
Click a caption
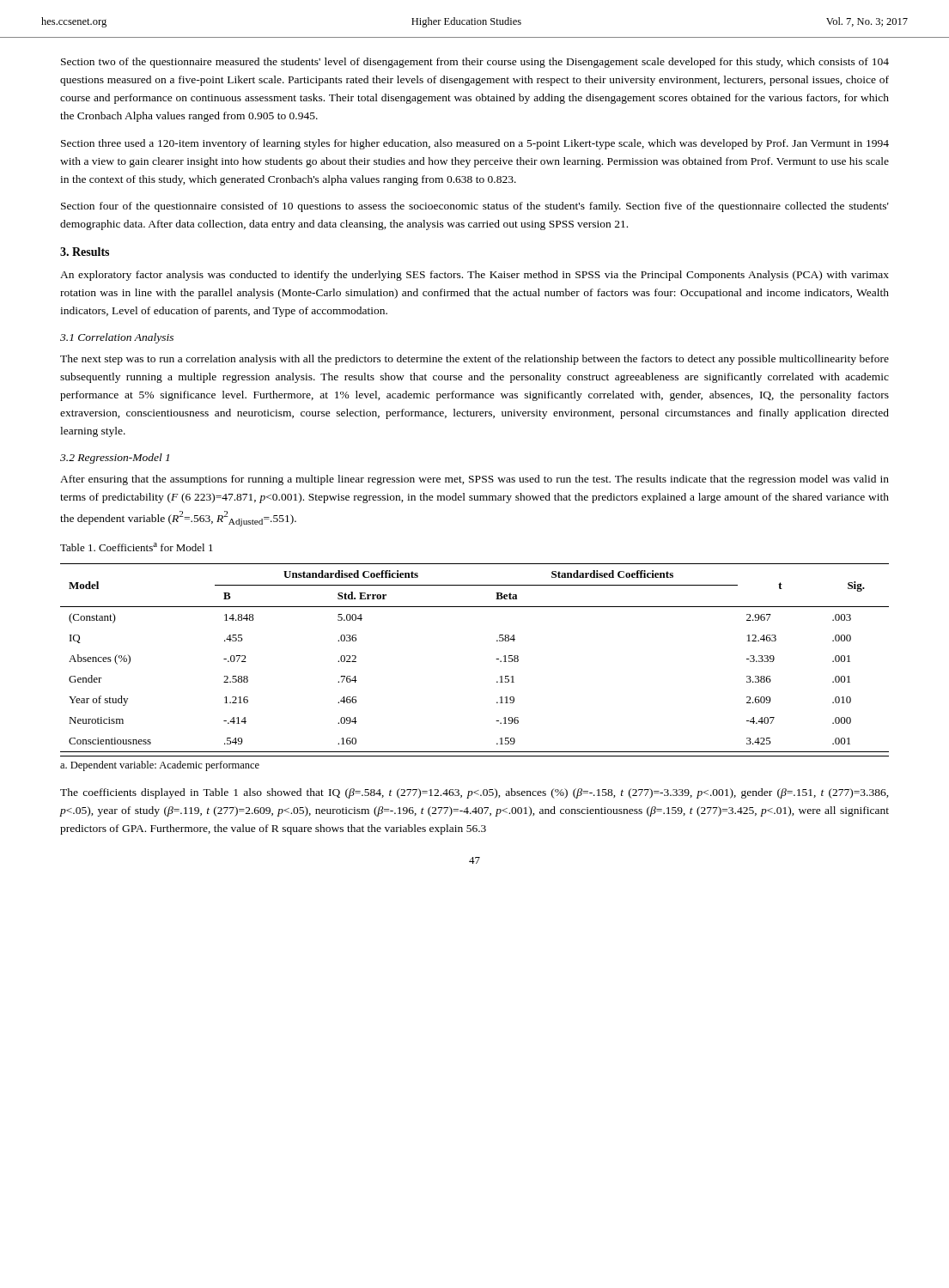pos(137,546)
